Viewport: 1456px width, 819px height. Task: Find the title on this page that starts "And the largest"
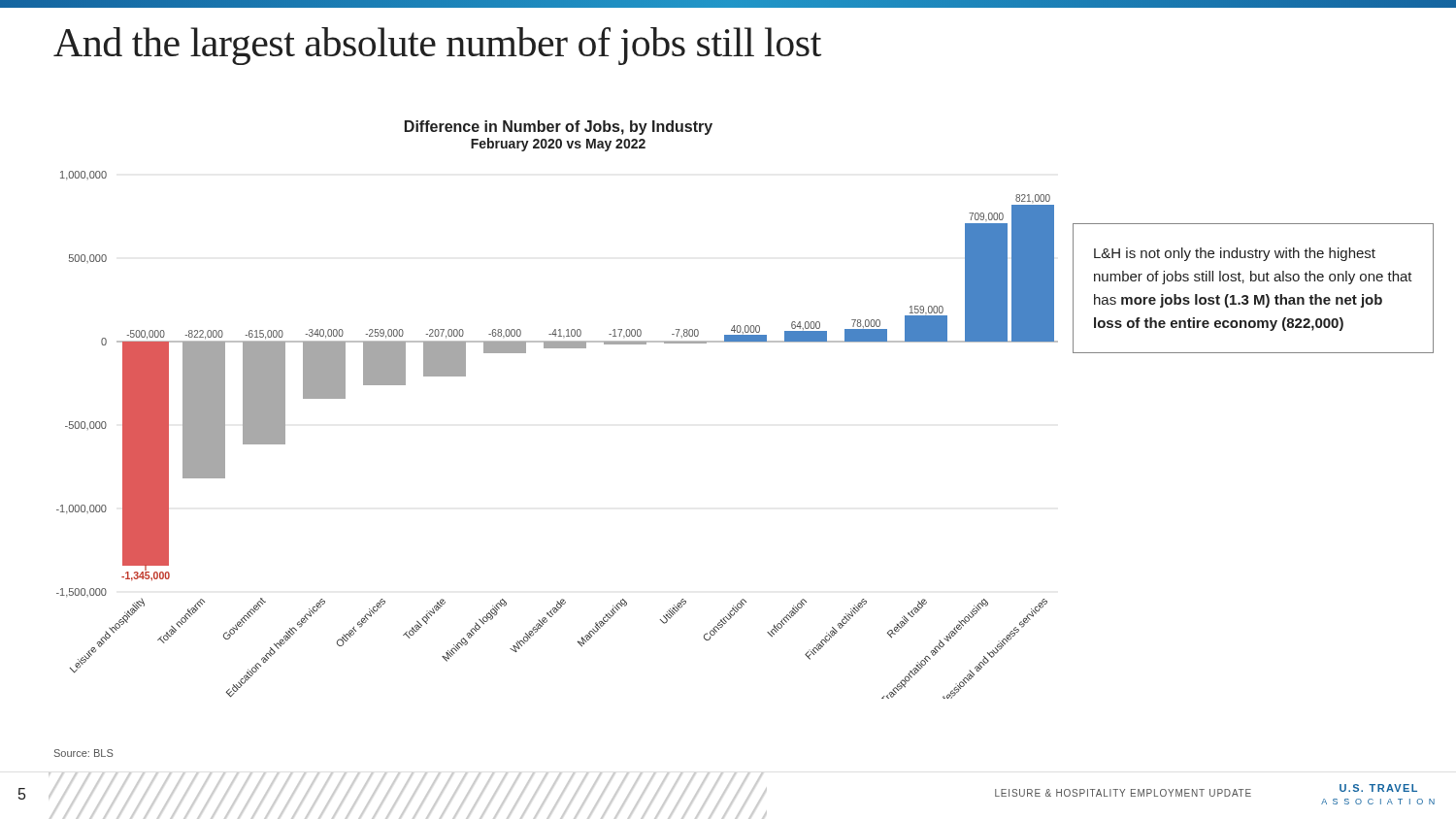pos(437,43)
